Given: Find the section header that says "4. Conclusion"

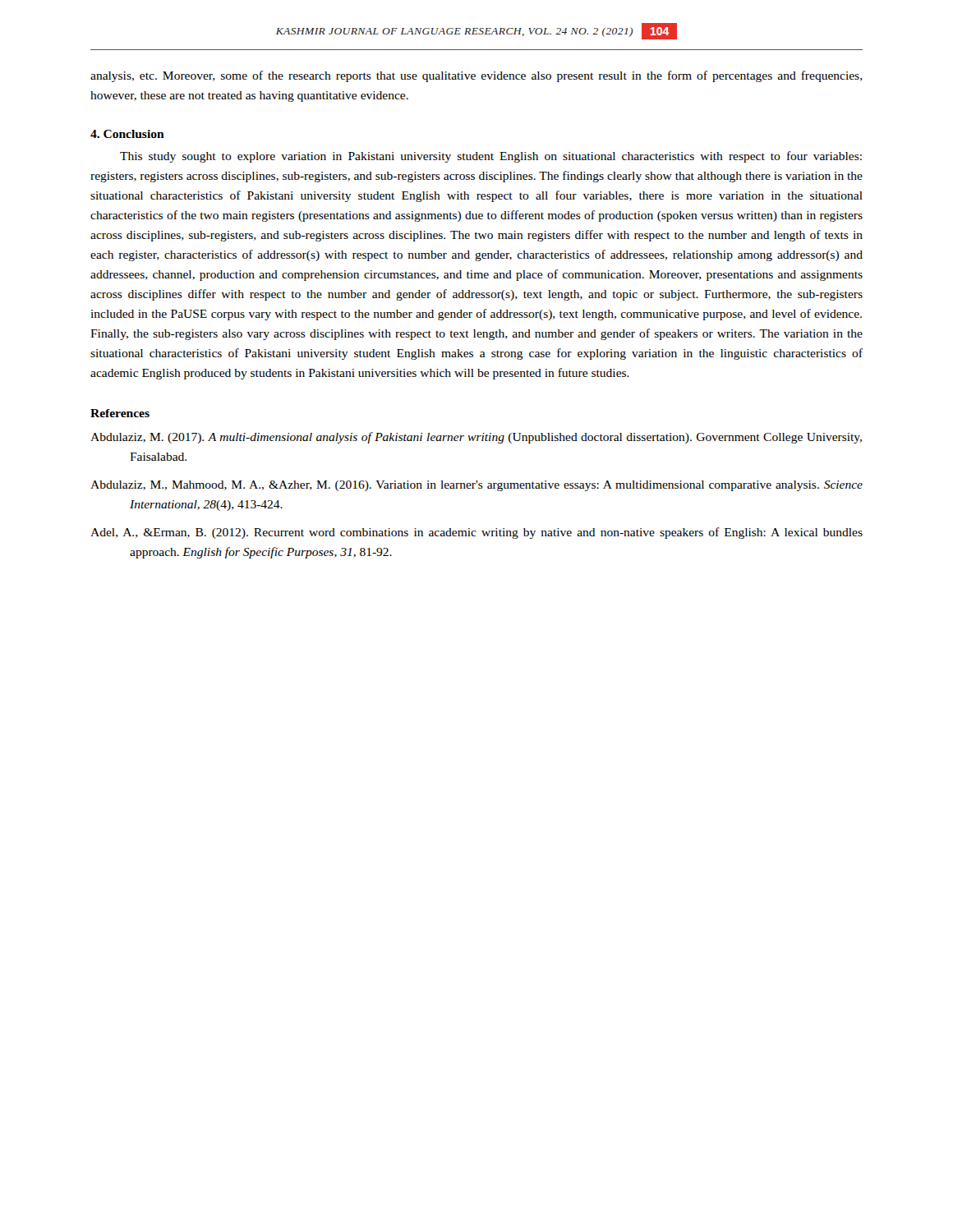Looking at the screenshot, I should (127, 133).
